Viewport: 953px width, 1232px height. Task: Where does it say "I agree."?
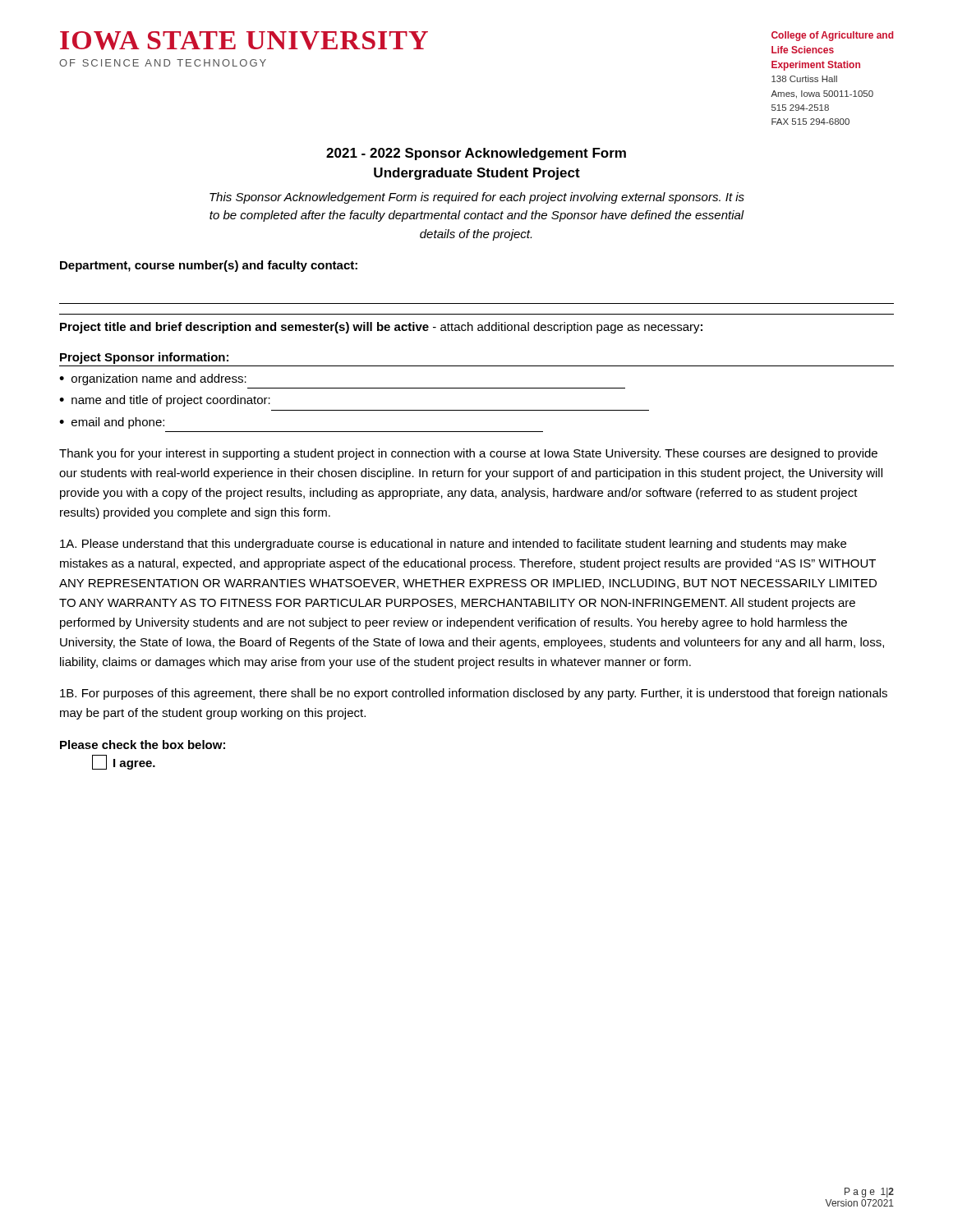click(124, 762)
